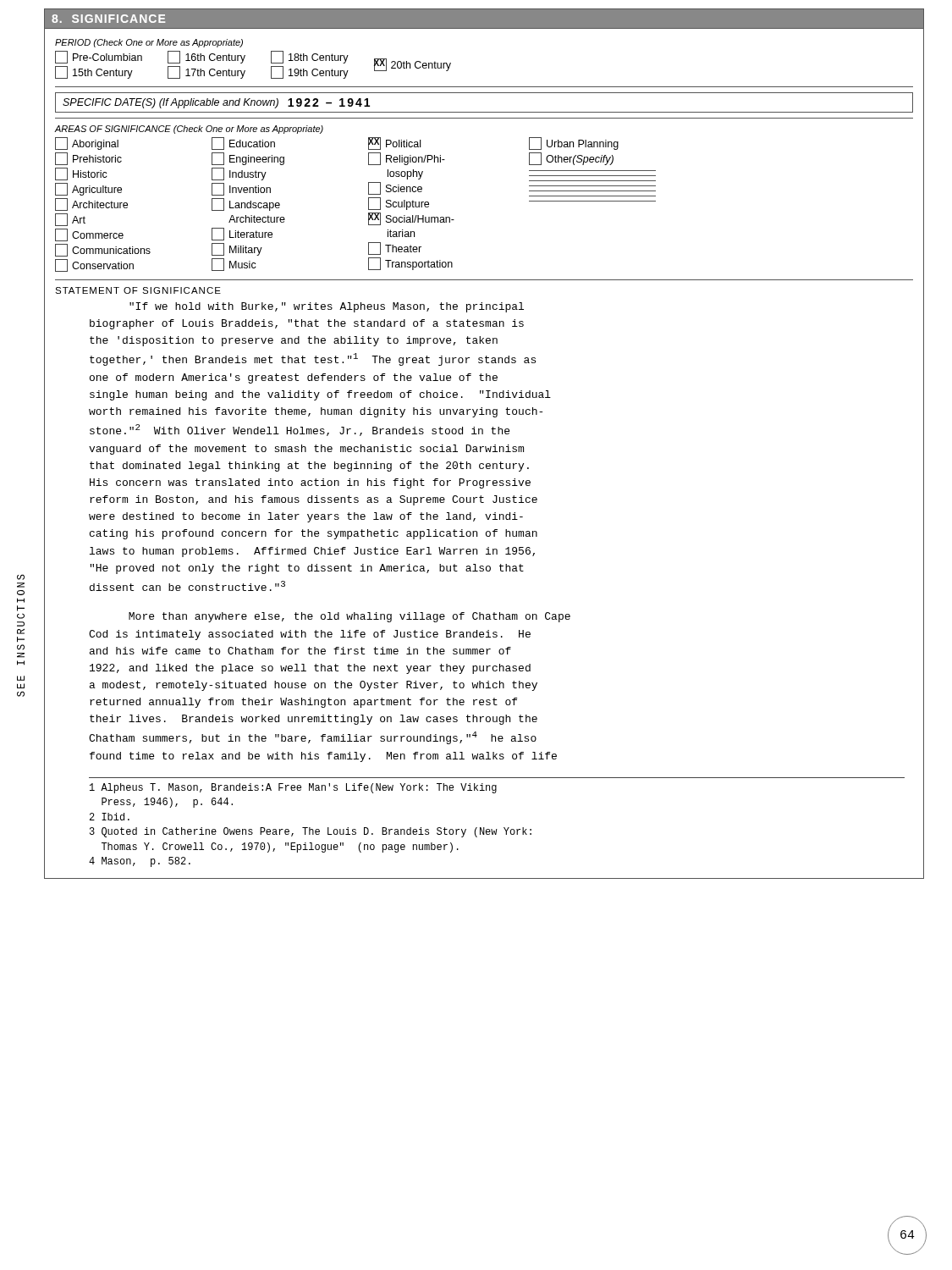
Task: Find the block on this page that starts "PERIOD (Check One or More as"
Action: point(149,42)
